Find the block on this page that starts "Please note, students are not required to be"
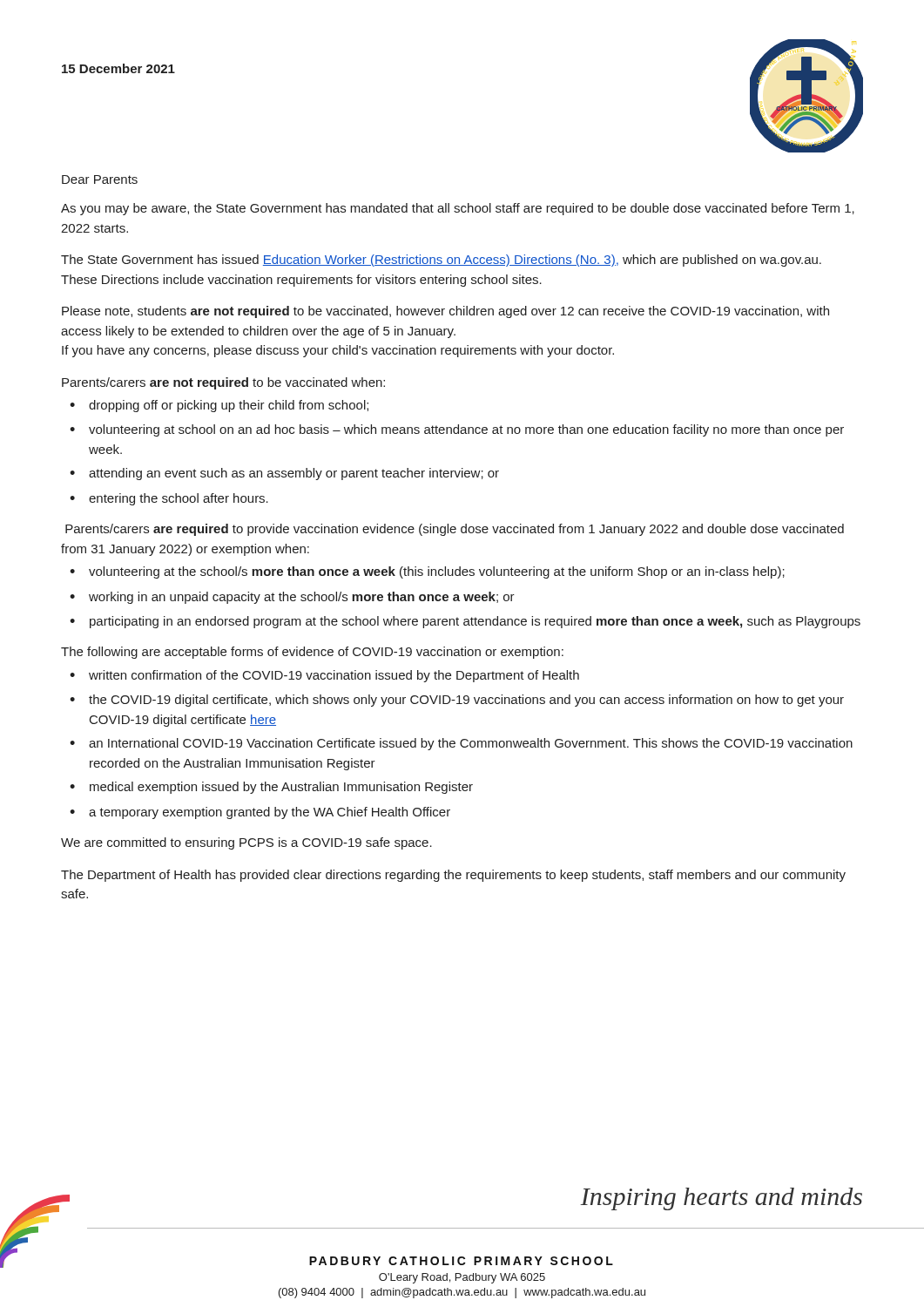The height and width of the screenshot is (1307, 924). pyautogui.click(x=445, y=330)
